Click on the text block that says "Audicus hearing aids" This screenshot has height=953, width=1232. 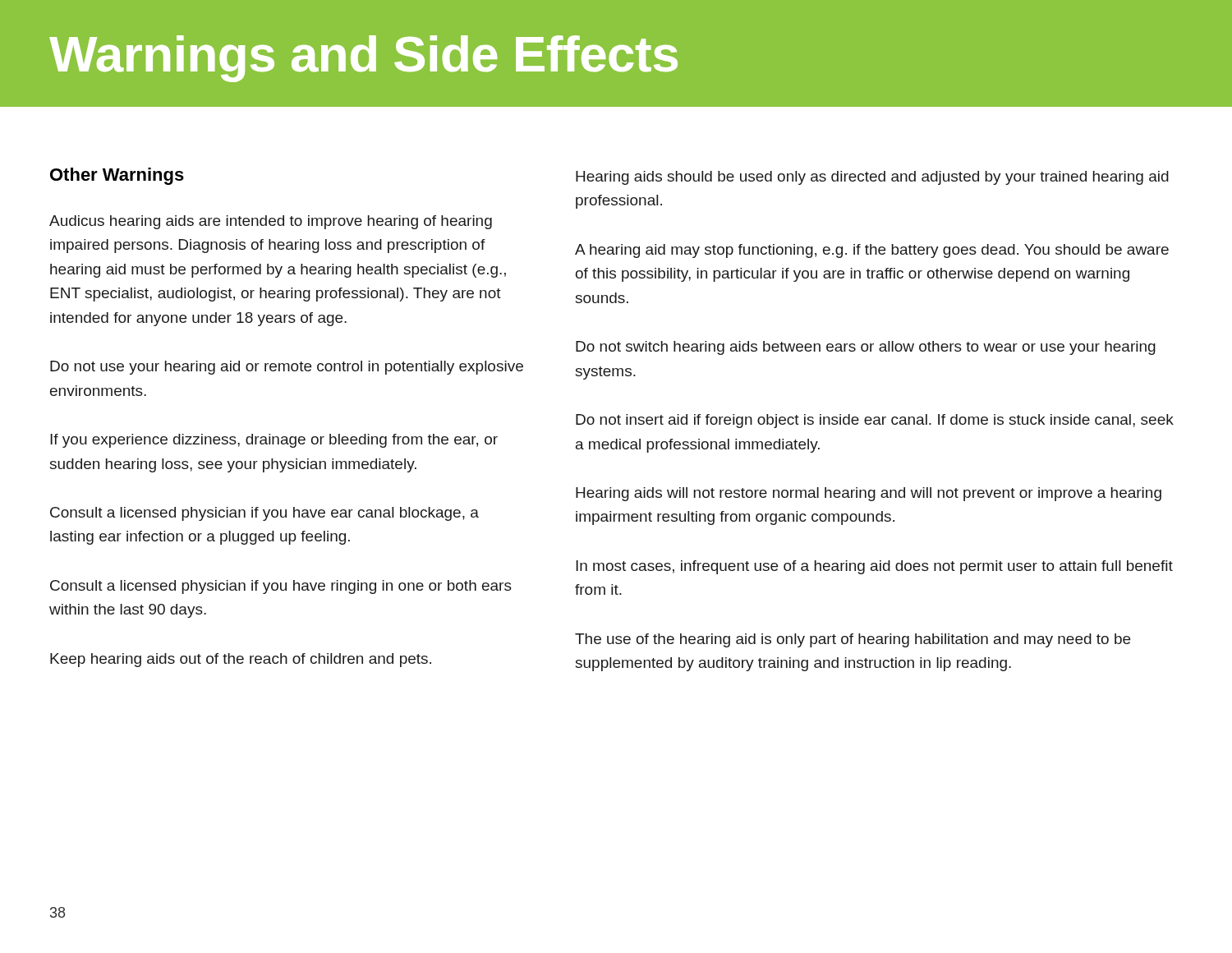click(278, 269)
